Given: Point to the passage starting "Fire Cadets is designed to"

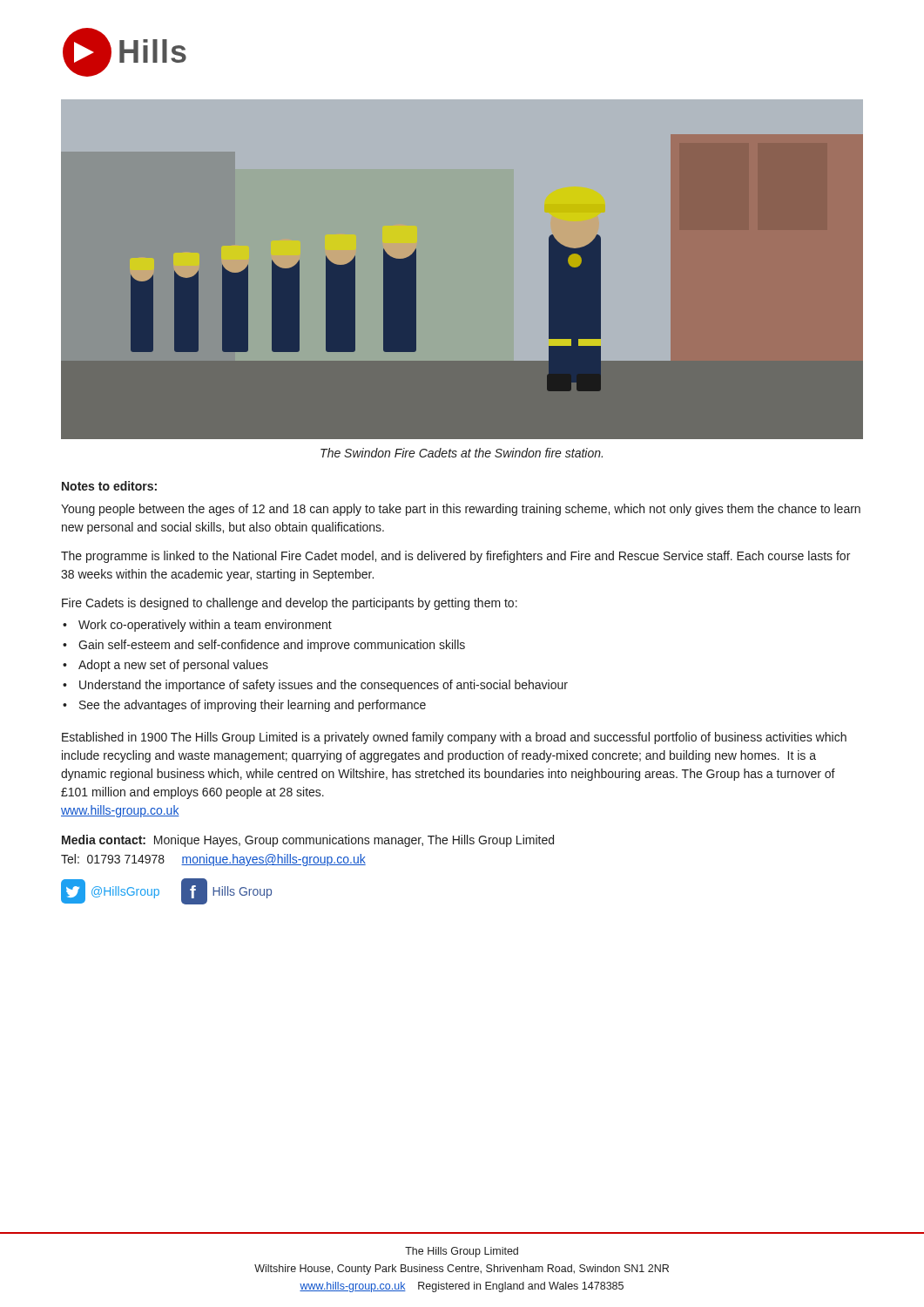Looking at the screenshot, I should (289, 603).
